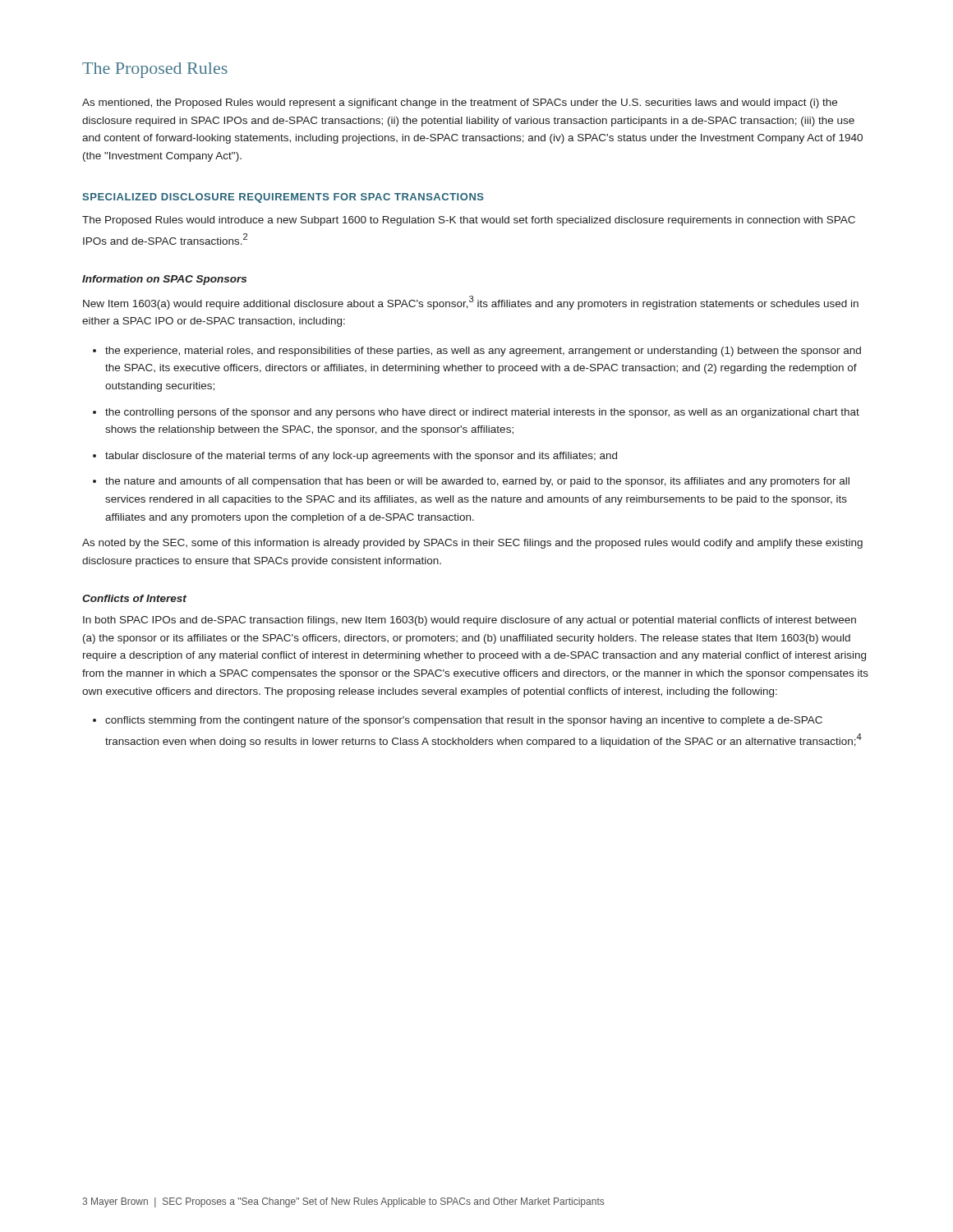Navigate to the region starting "conflicts stemming from the contingent nature of the"
The width and height of the screenshot is (953, 1232).
(488, 731)
